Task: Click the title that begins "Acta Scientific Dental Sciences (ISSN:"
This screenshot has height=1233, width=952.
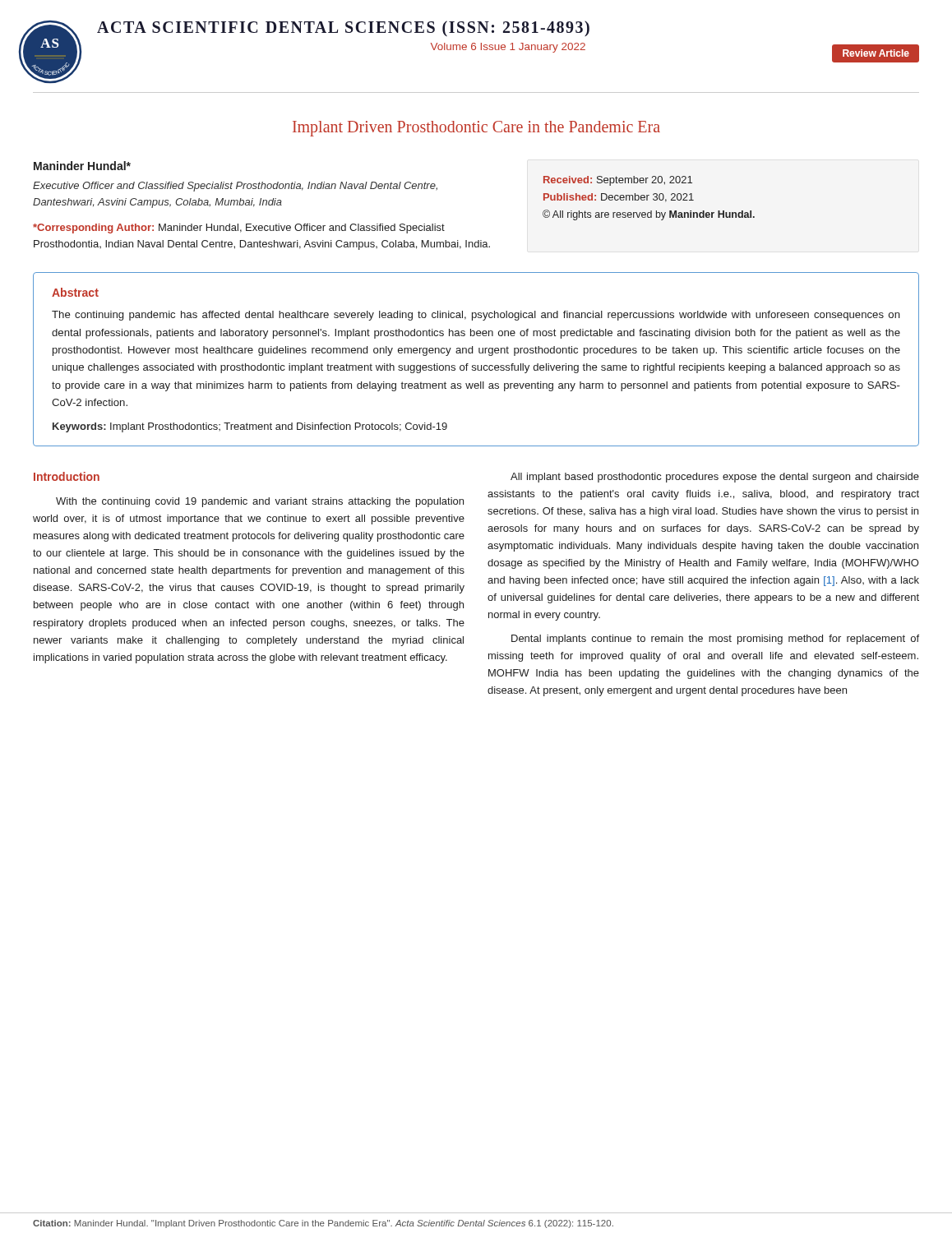Action: [x=344, y=27]
